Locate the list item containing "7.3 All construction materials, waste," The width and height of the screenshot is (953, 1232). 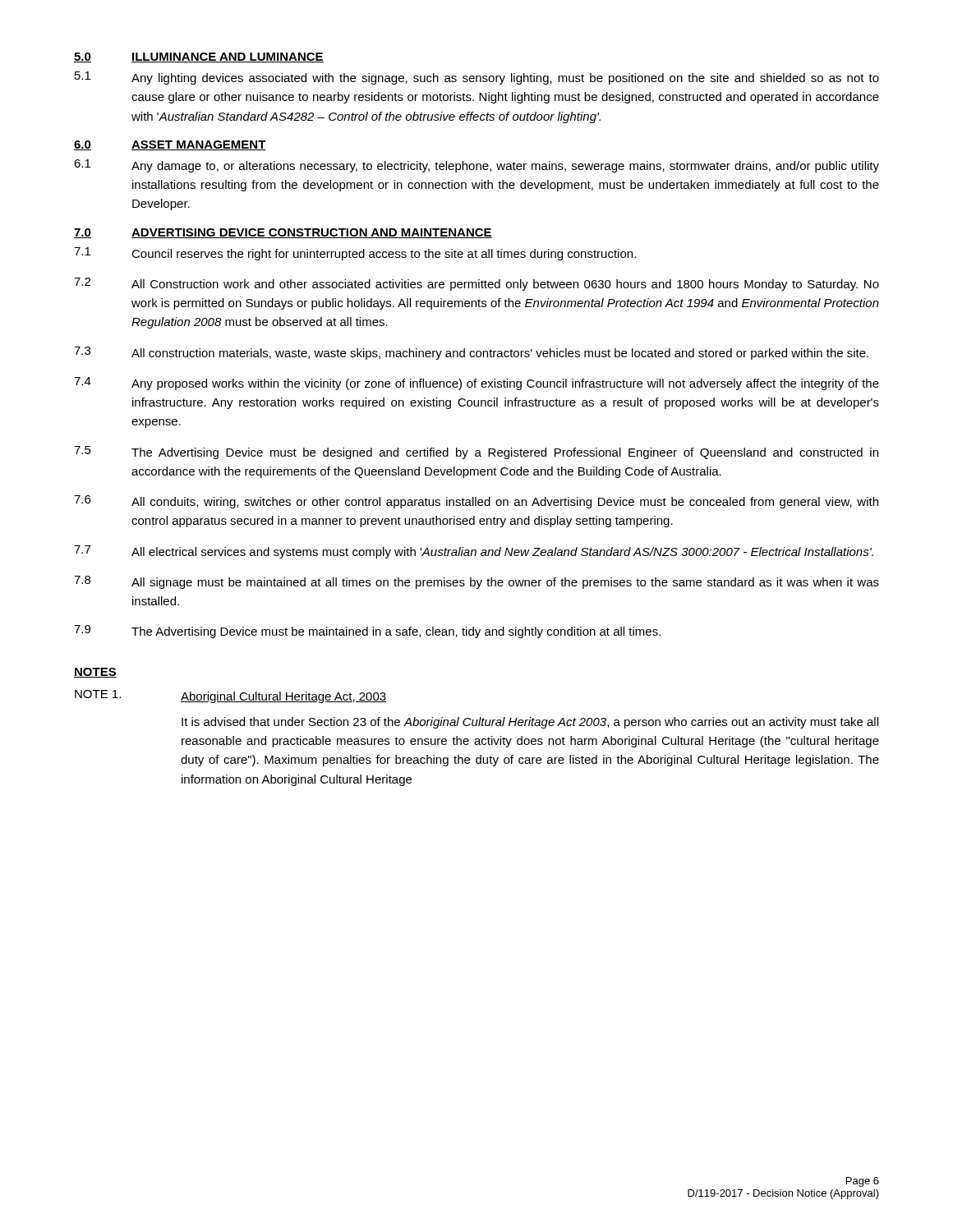(476, 352)
